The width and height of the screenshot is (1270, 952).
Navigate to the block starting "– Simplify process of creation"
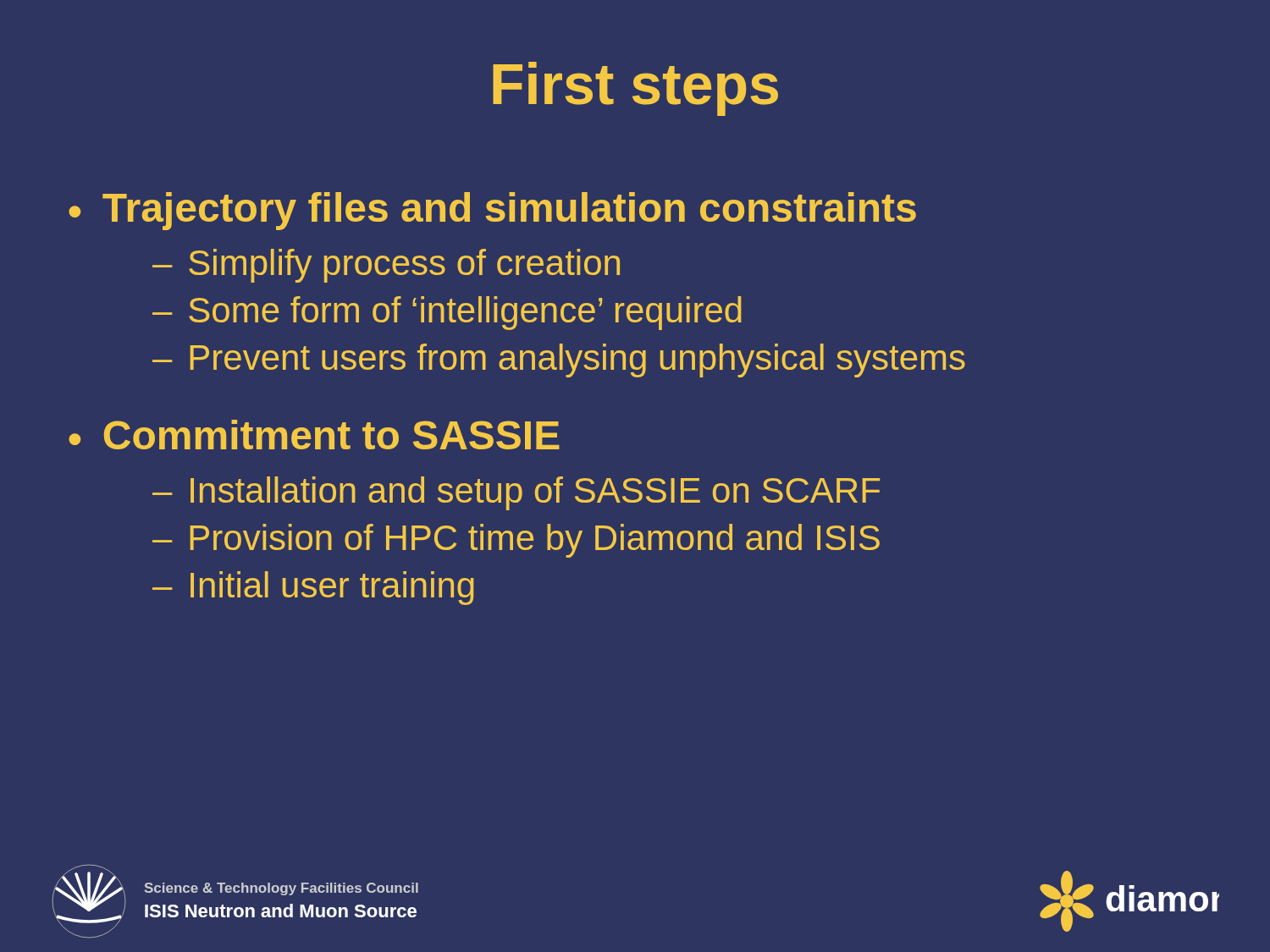pyautogui.click(x=387, y=263)
